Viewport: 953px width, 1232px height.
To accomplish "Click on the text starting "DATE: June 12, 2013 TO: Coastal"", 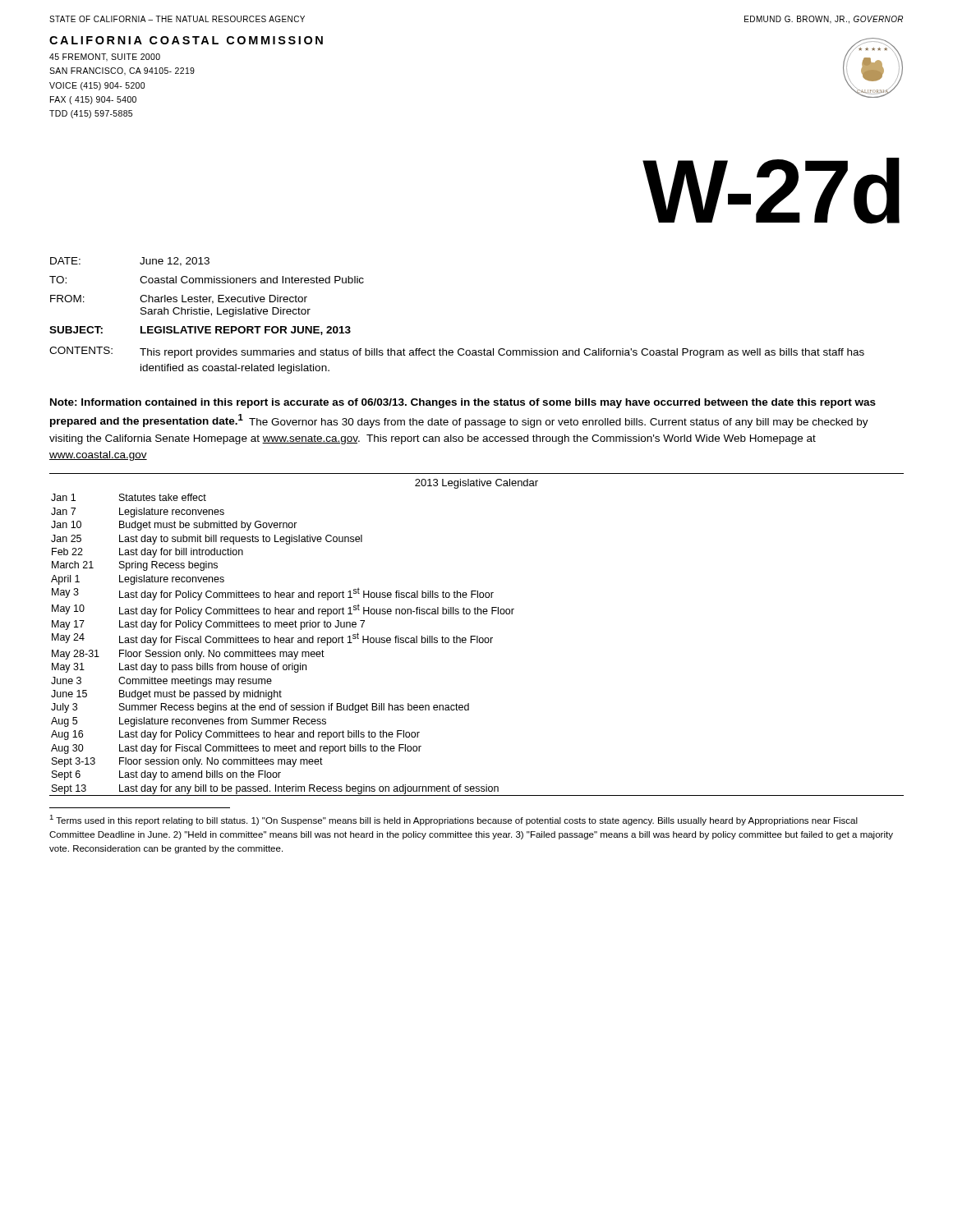I will [x=64, y=262].
